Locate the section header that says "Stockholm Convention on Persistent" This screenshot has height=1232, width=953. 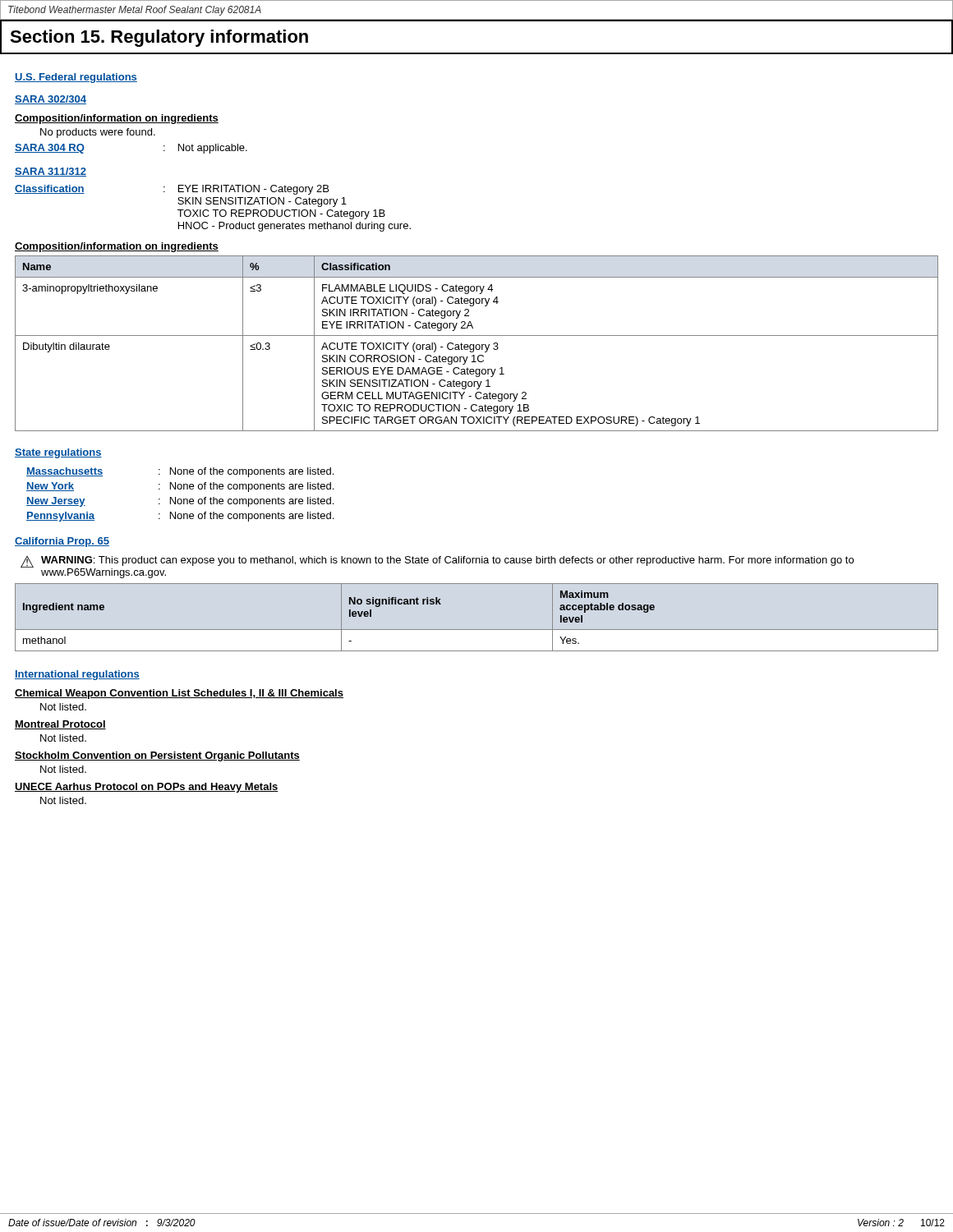click(157, 755)
